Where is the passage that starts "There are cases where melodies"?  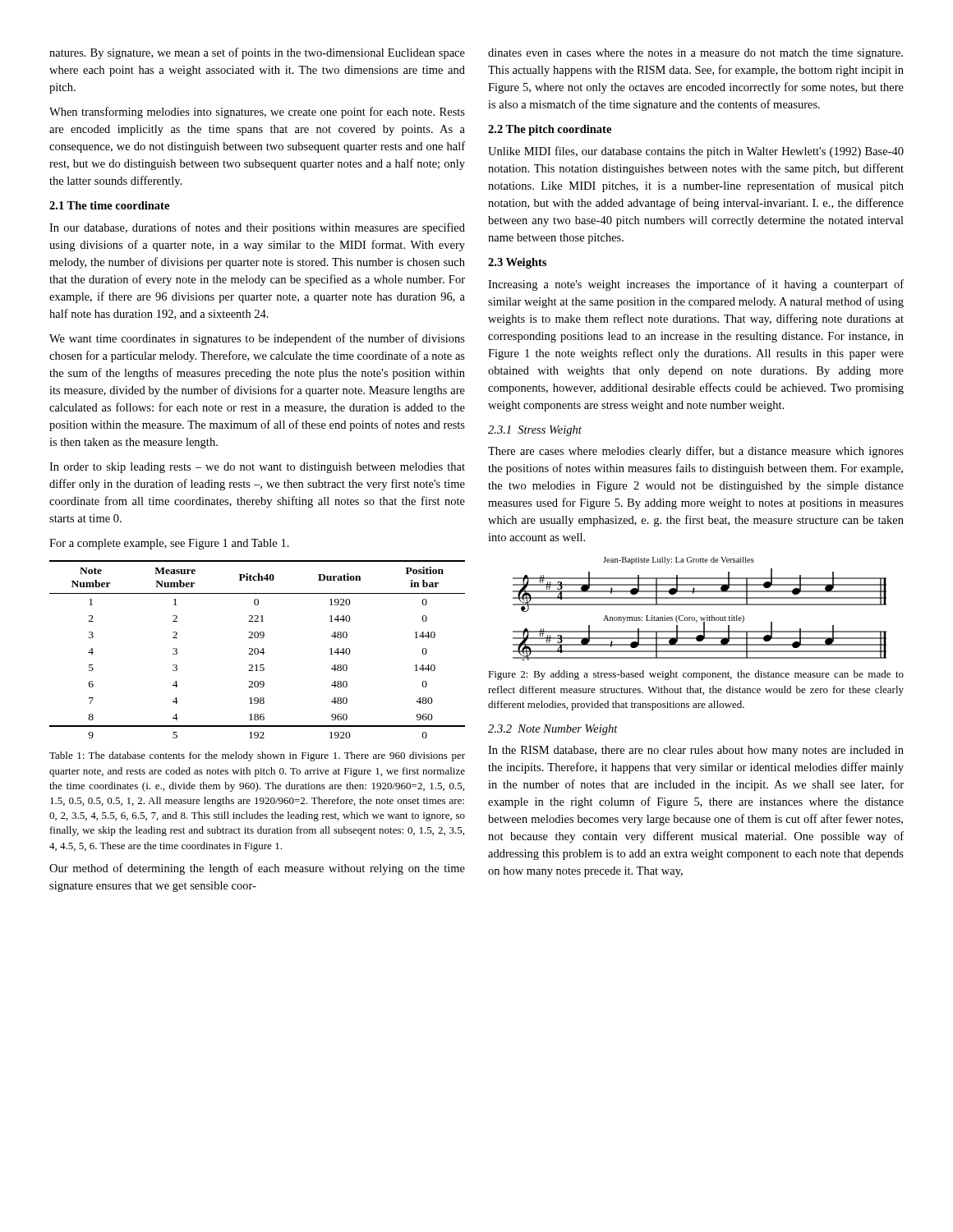tap(696, 495)
